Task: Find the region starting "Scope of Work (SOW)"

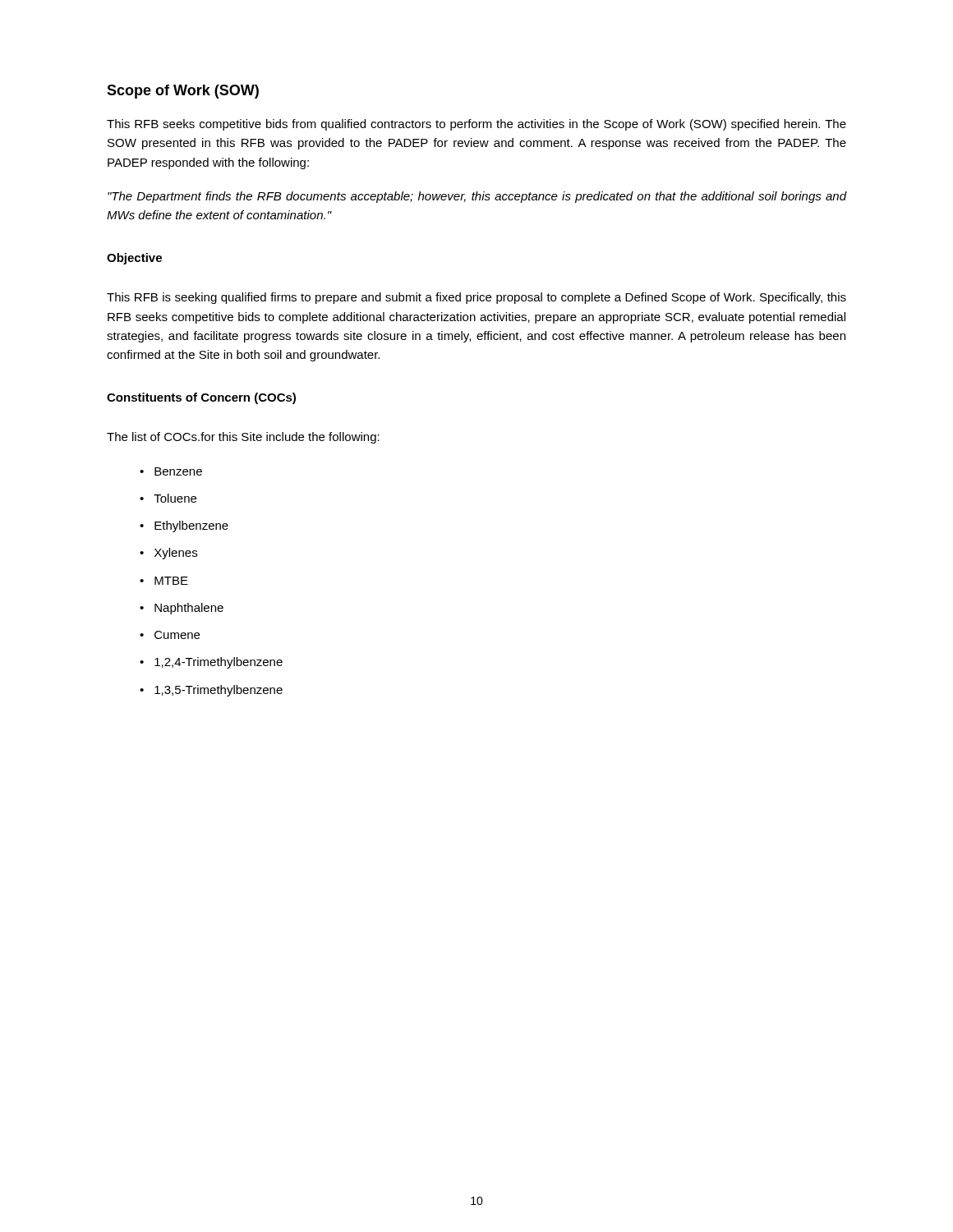Action: [183, 90]
